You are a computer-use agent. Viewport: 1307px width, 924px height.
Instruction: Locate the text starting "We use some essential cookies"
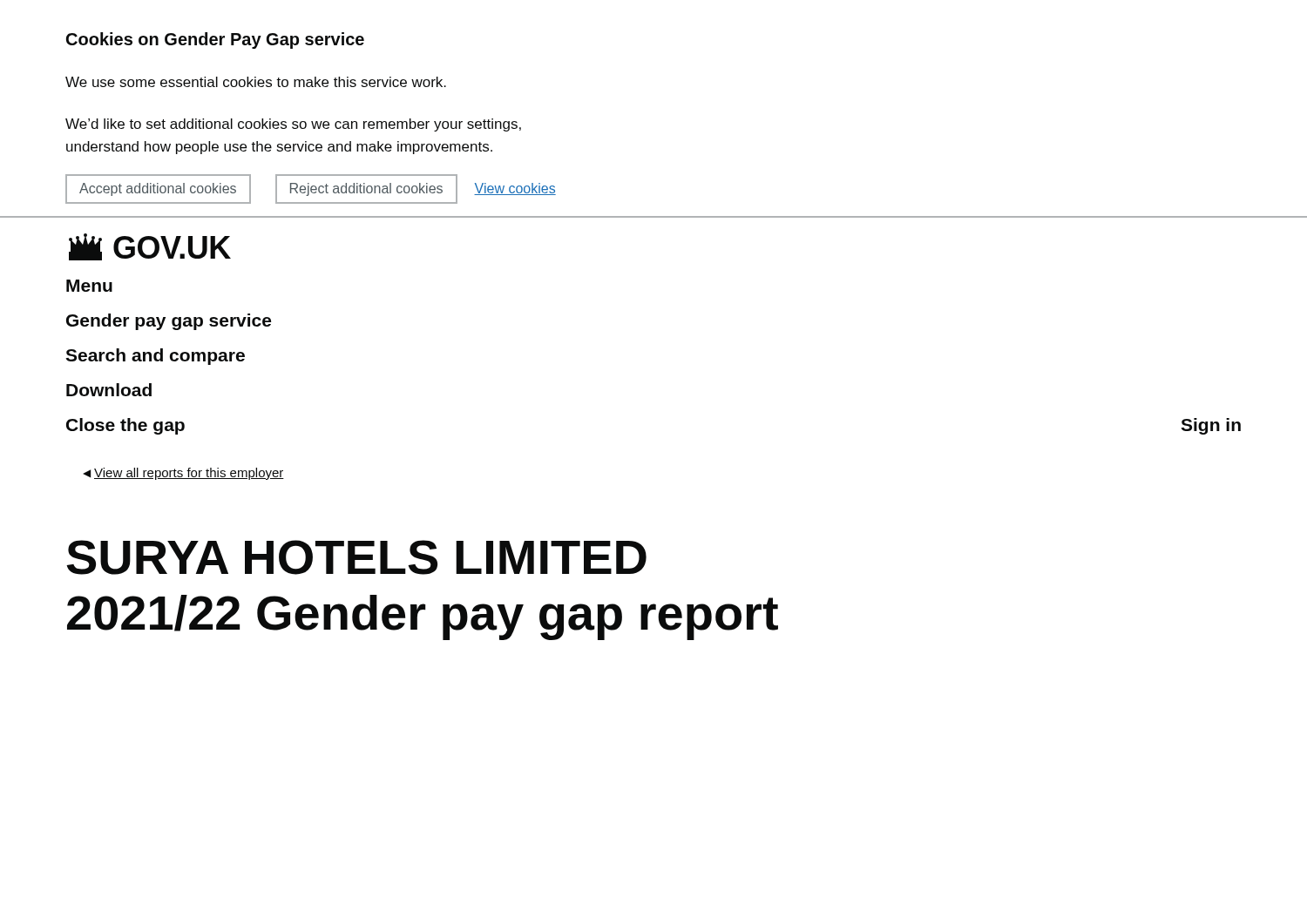click(x=256, y=82)
